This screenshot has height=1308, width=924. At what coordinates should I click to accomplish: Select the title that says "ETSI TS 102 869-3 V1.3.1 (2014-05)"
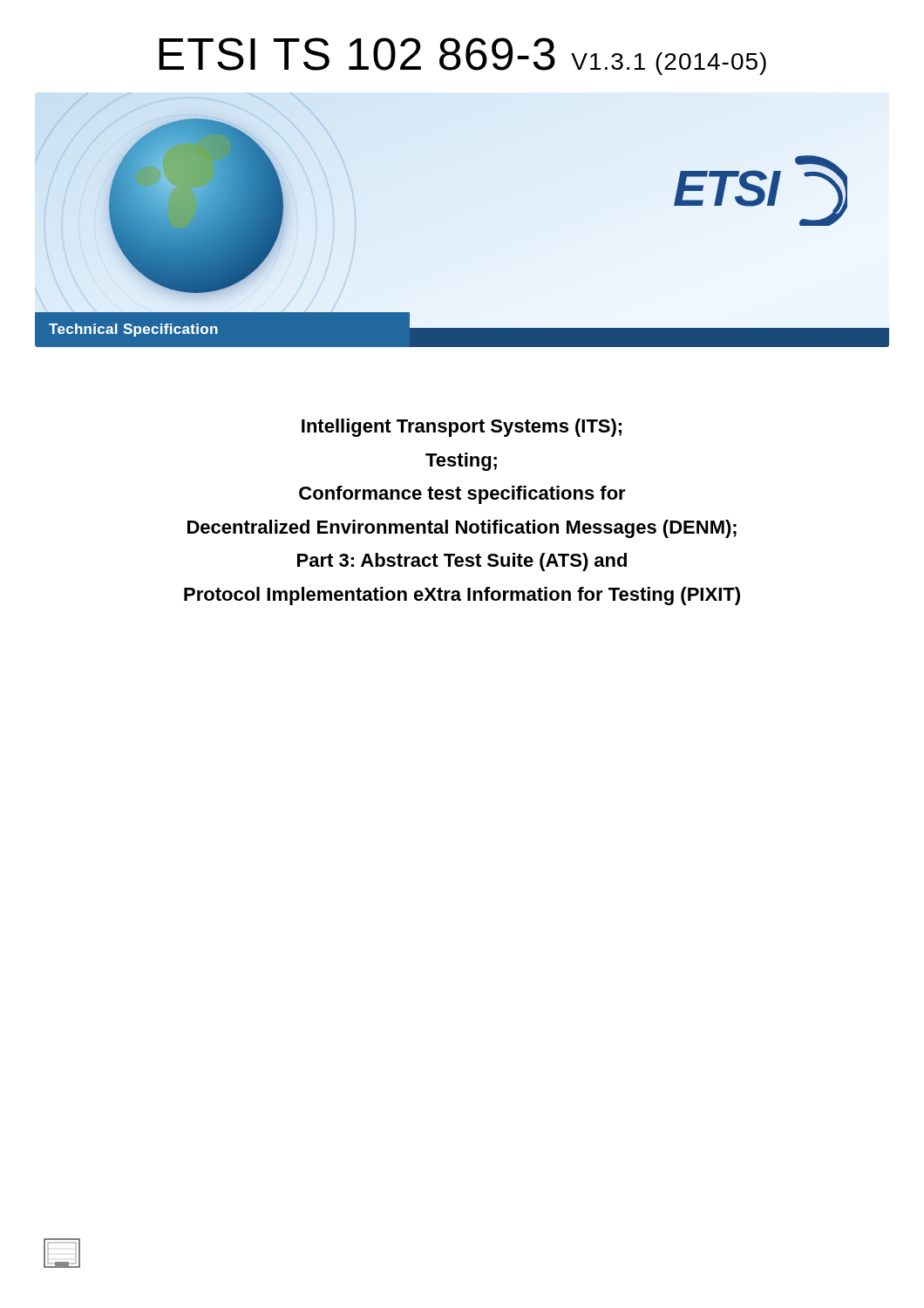click(462, 54)
